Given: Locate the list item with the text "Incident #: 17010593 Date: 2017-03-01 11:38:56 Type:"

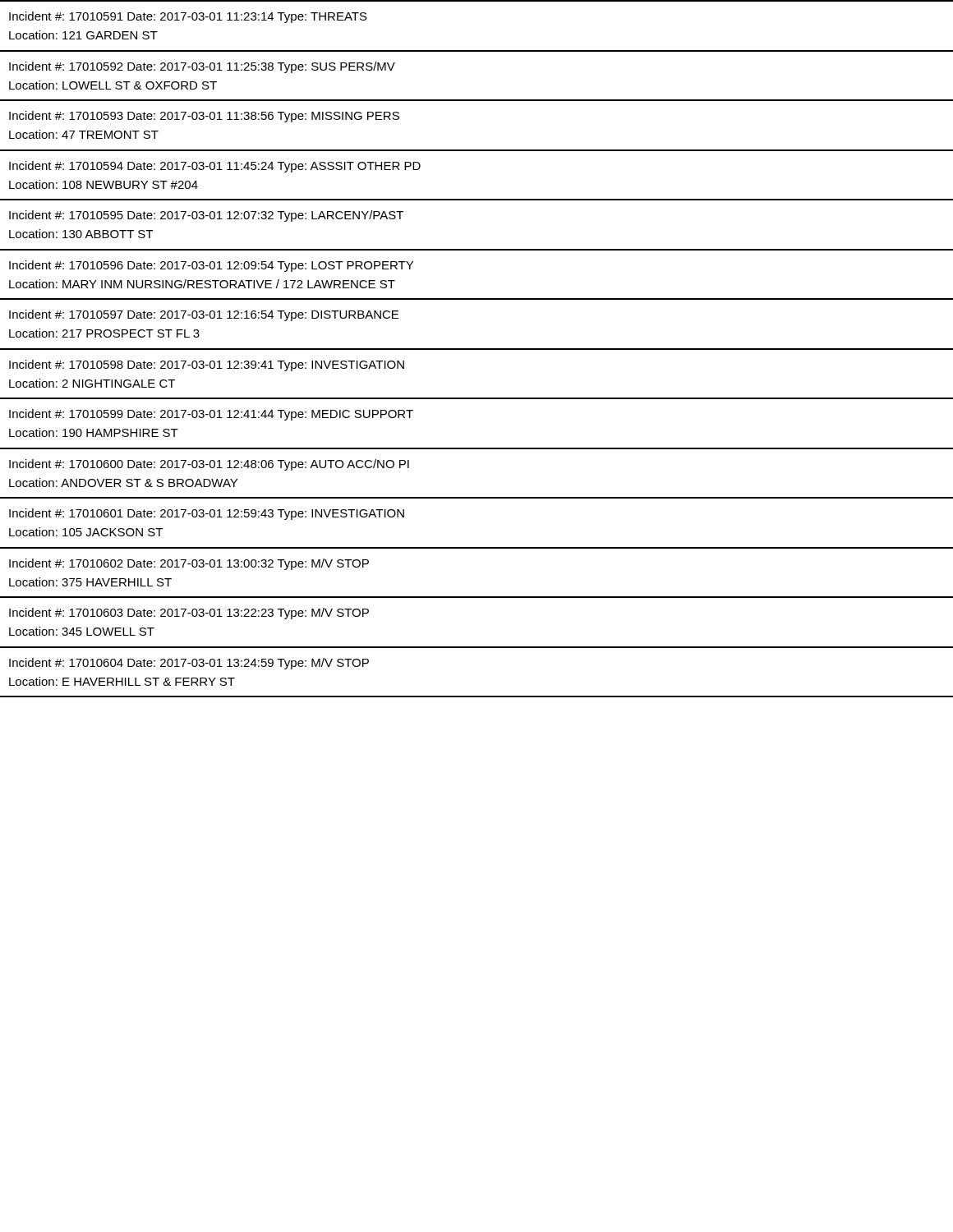Looking at the screenshot, I should point(204,117).
